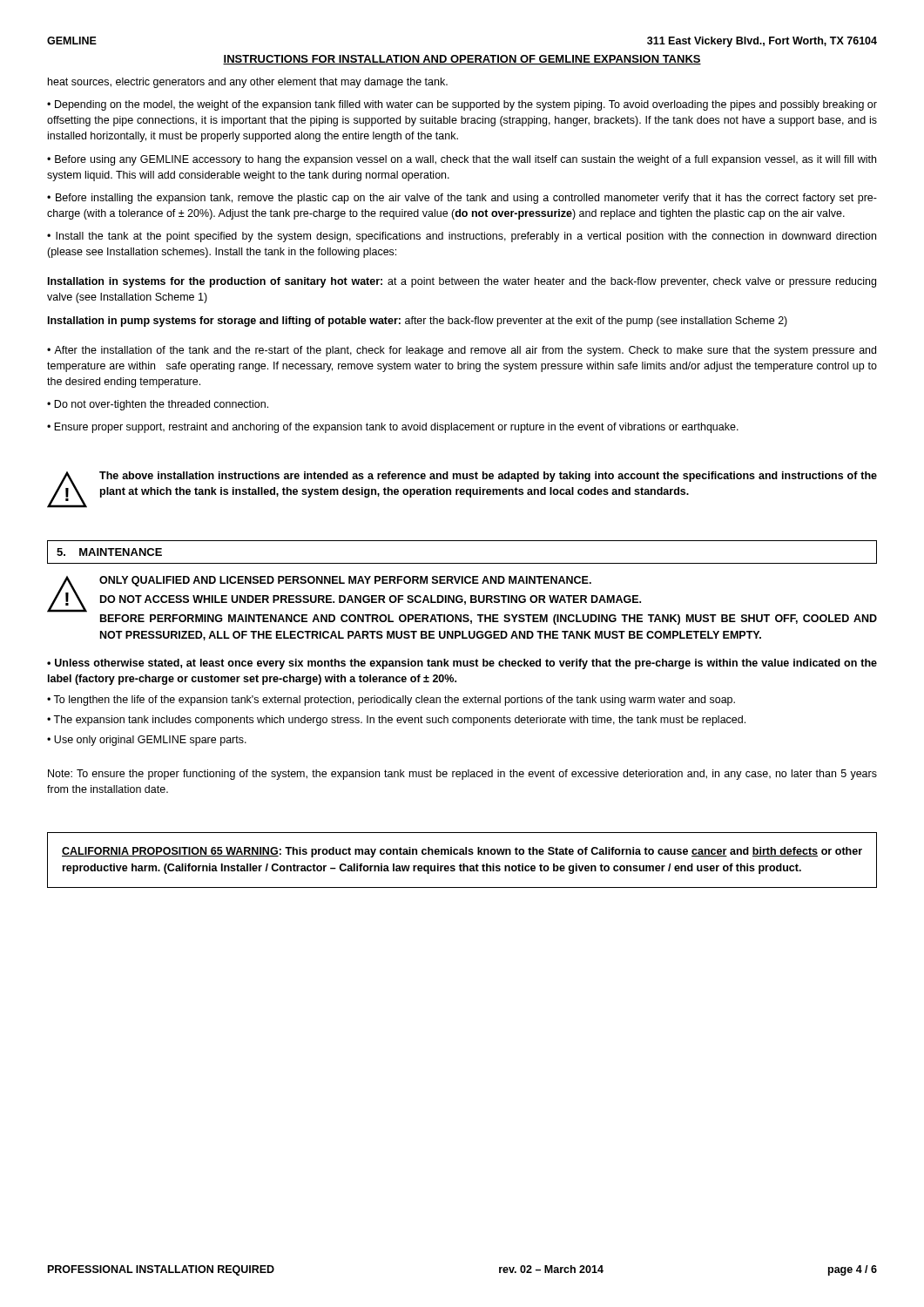The image size is (924, 1307).
Task: Find the block on this page that starts "• Do not over-tighten the"
Action: click(158, 404)
